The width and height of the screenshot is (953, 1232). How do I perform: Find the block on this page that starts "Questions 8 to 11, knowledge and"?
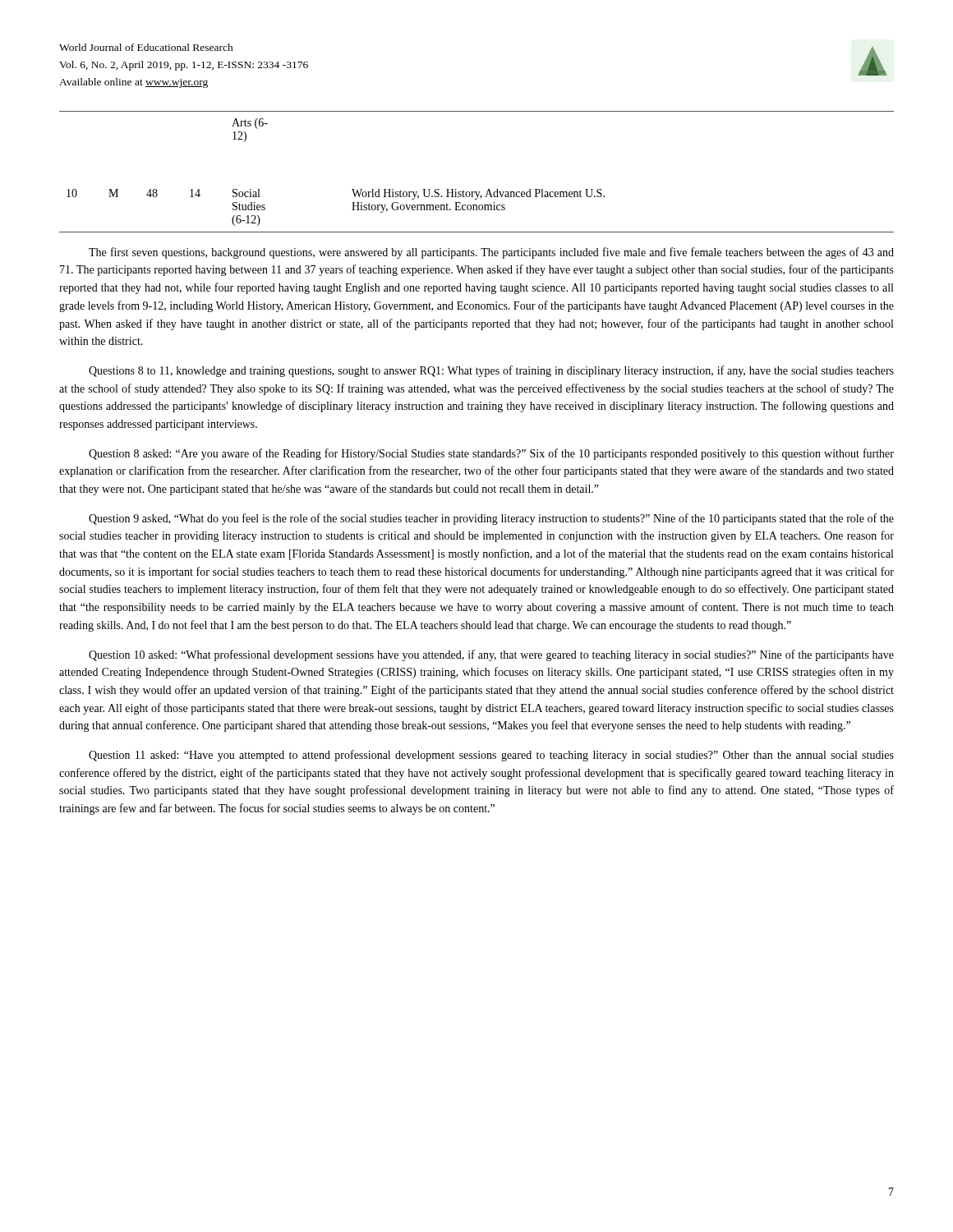tap(476, 397)
